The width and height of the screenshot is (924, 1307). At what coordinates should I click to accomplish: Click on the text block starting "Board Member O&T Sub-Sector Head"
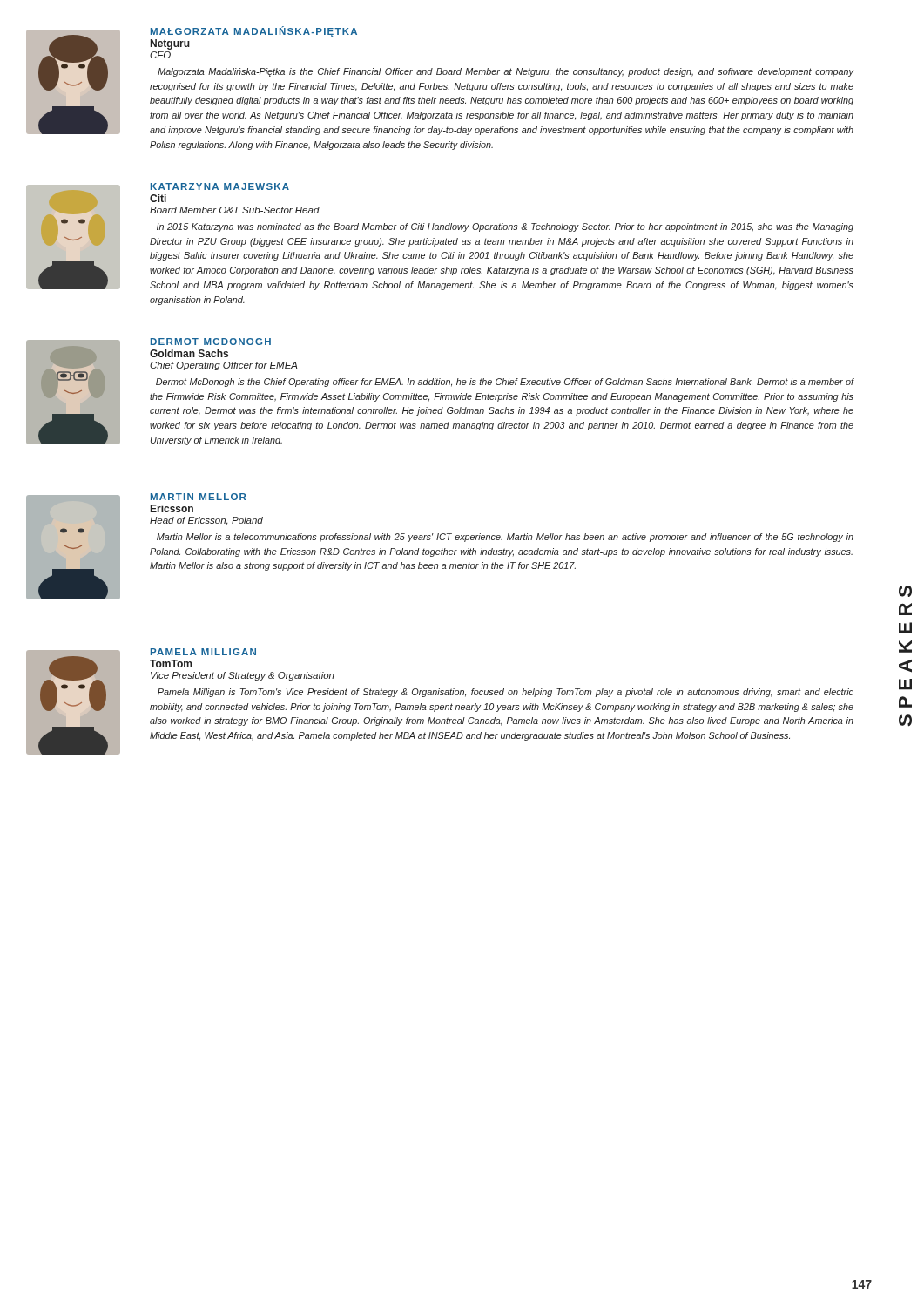(x=234, y=210)
